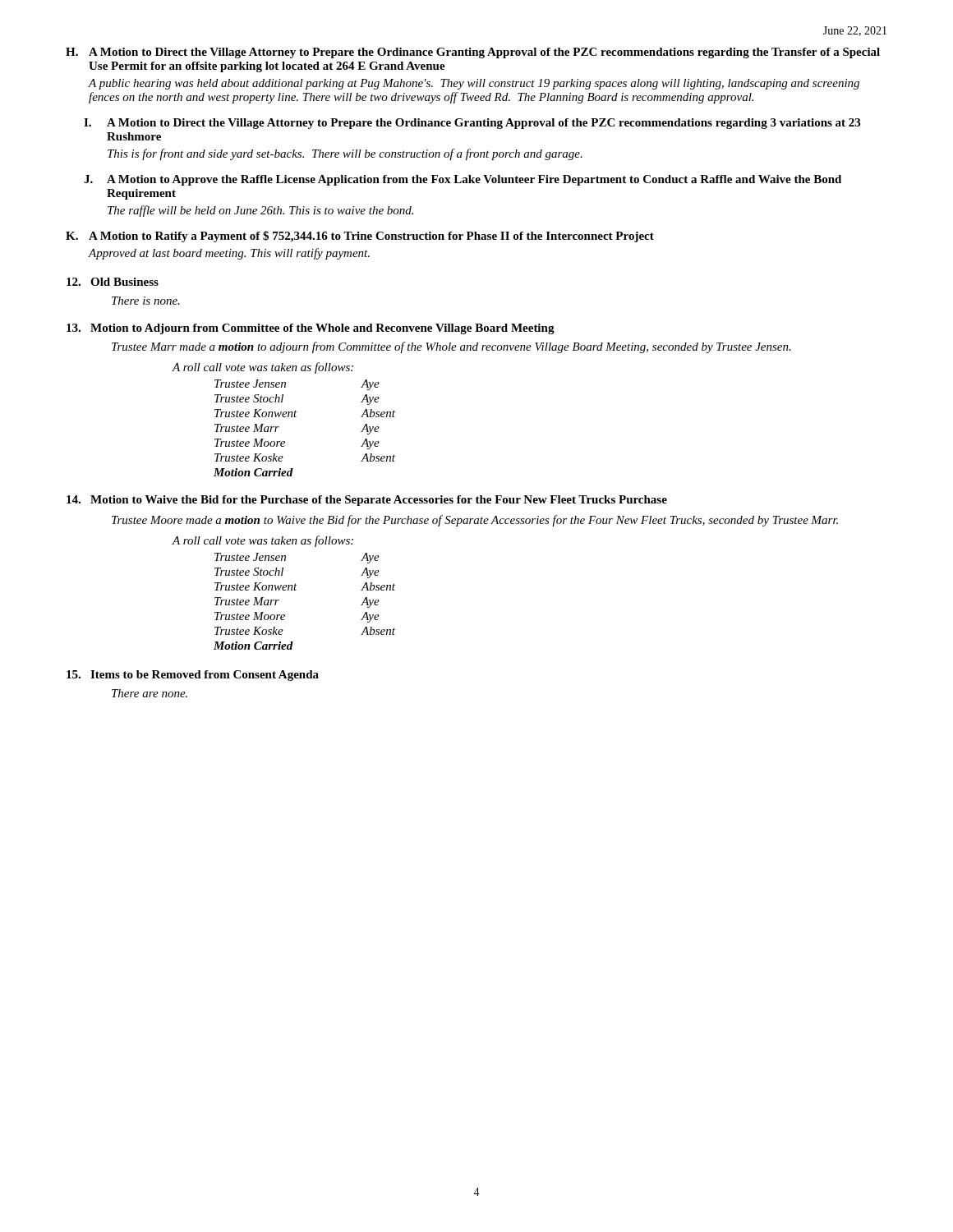Screen dimensions: 1232x953
Task: Find the passage starting "There is none."
Action: (146, 301)
